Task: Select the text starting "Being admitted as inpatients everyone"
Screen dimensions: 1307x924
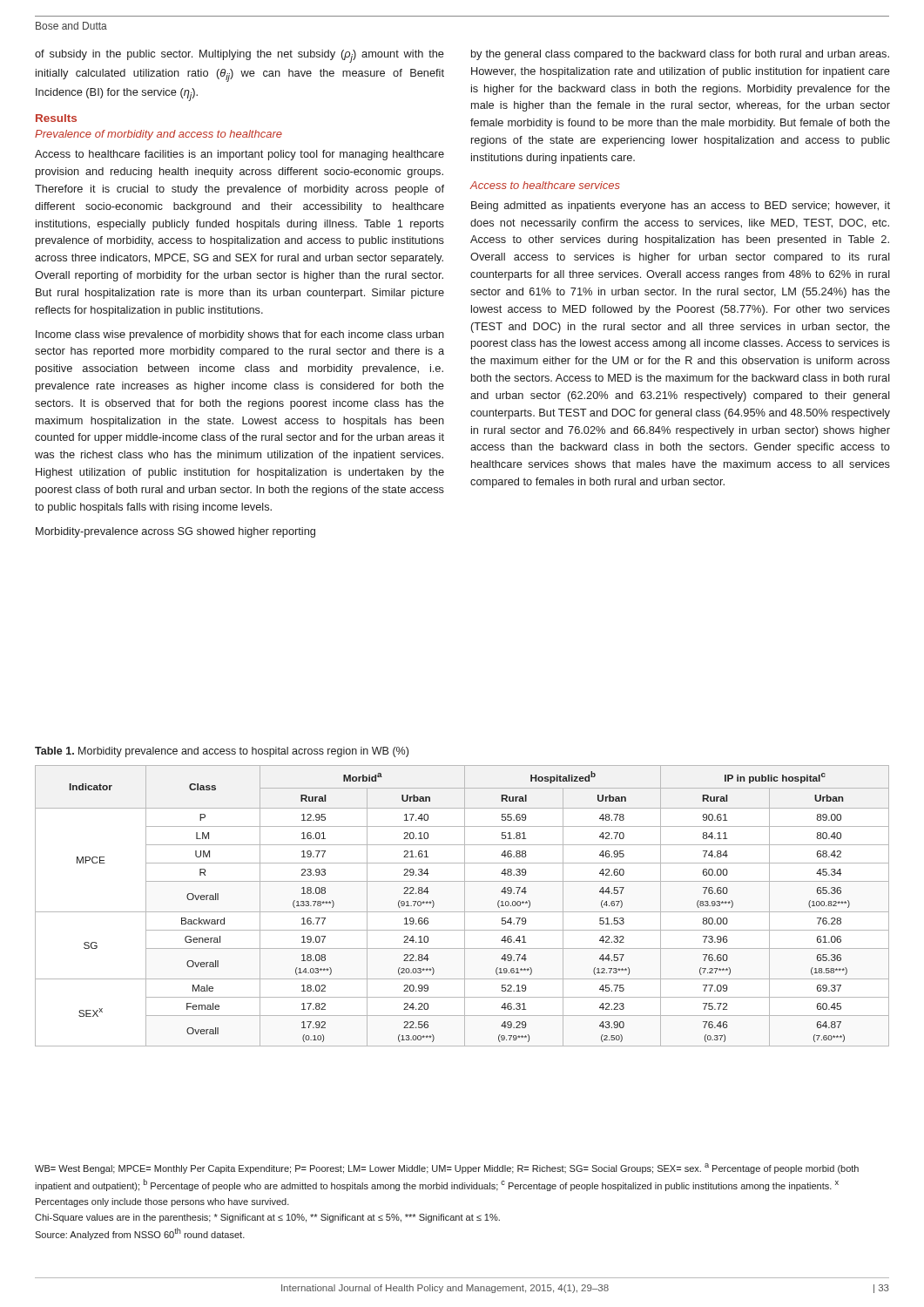Action: coord(680,343)
